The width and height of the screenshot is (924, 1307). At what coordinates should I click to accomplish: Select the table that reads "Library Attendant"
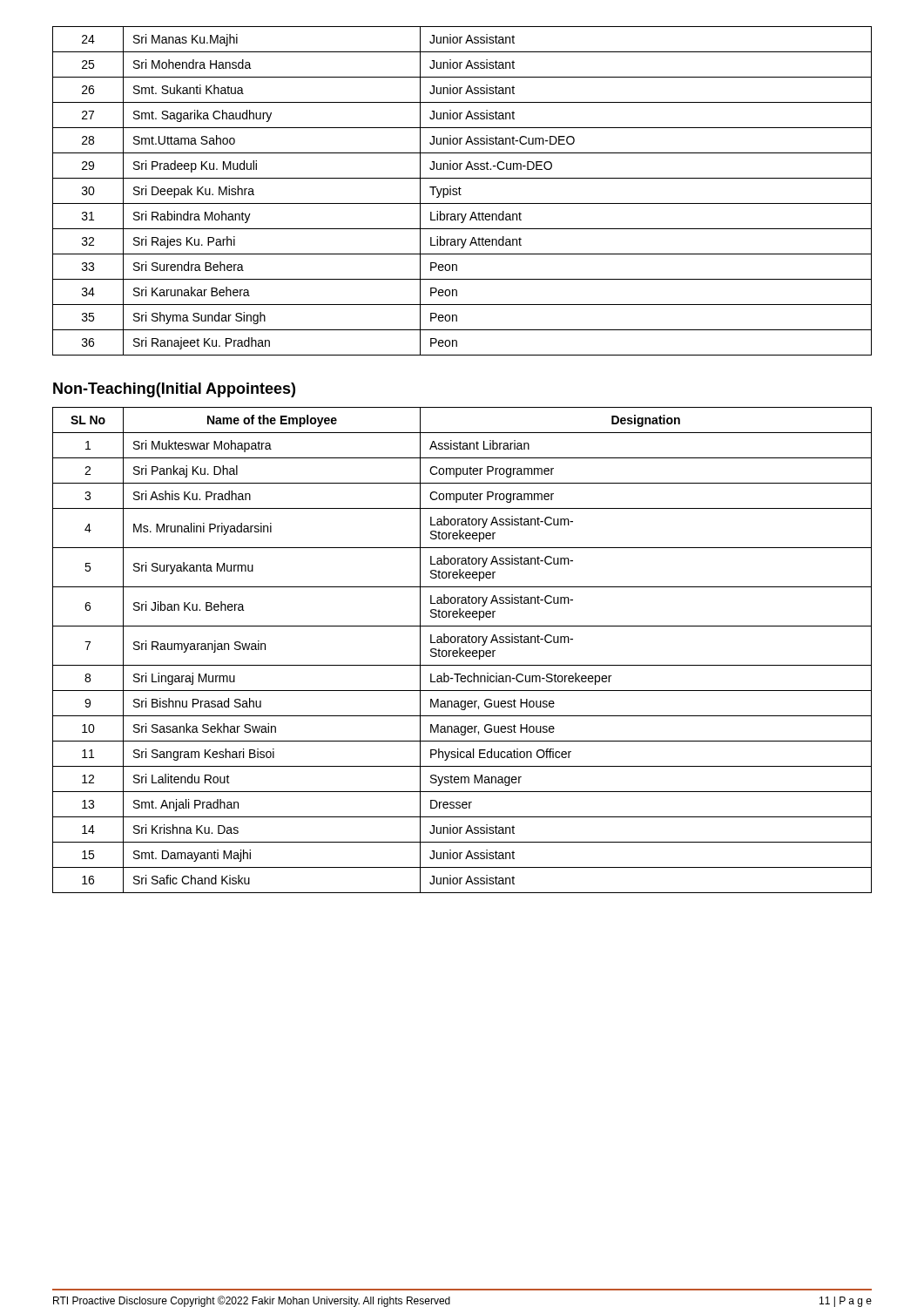click(462, 191)
